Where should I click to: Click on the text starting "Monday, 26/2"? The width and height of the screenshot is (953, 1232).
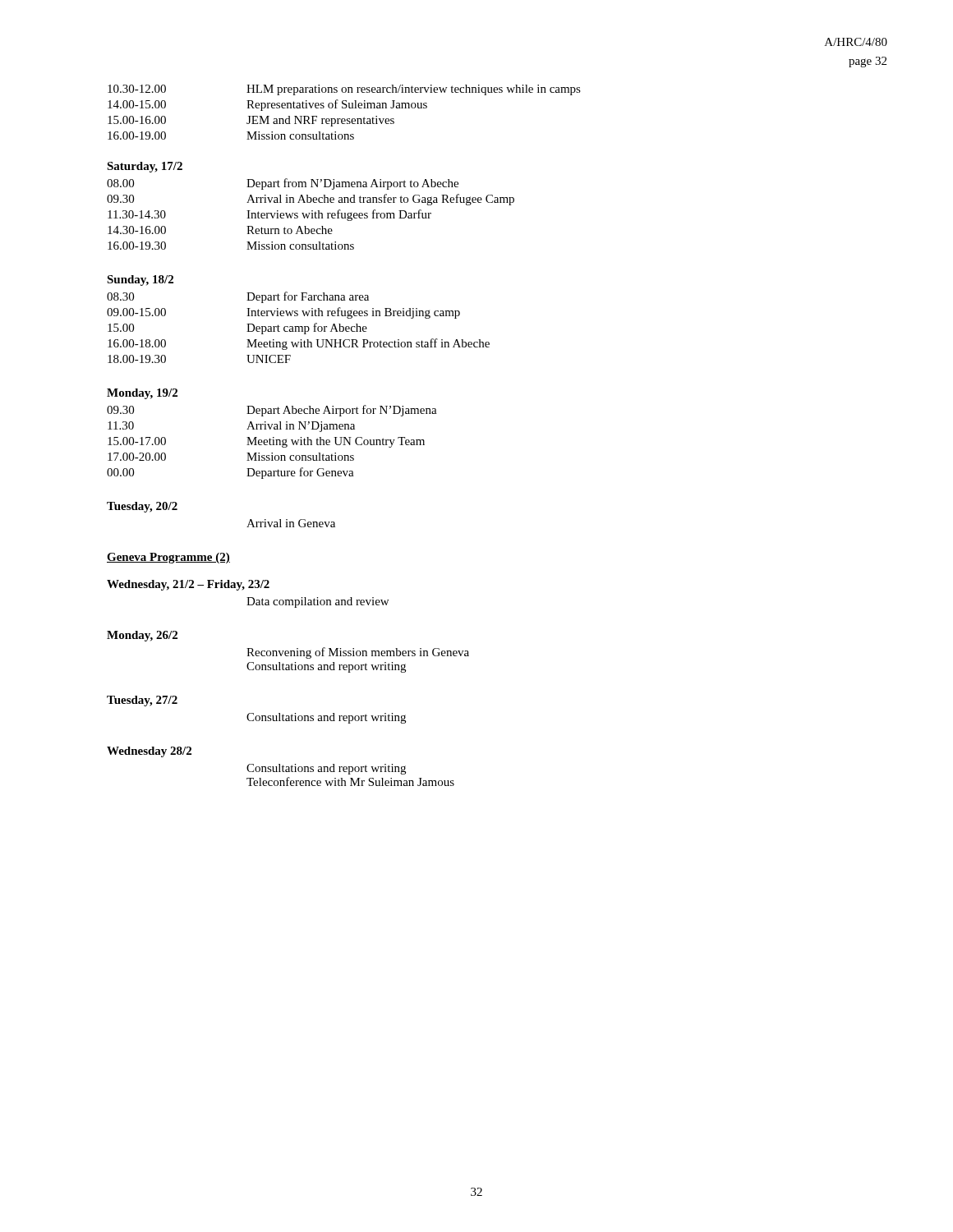[x=142, y=635]
